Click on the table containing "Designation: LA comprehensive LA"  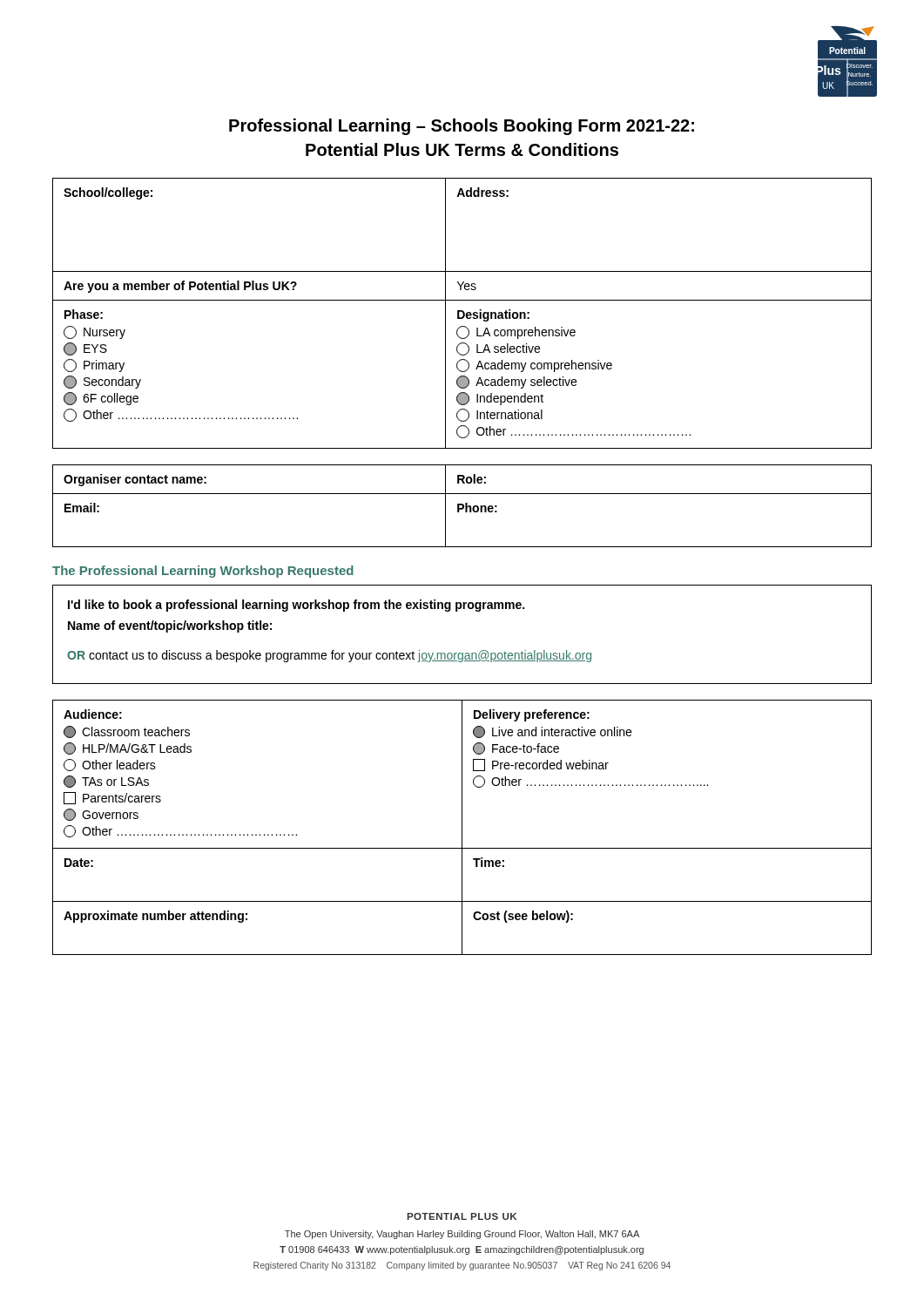(462, 313)
